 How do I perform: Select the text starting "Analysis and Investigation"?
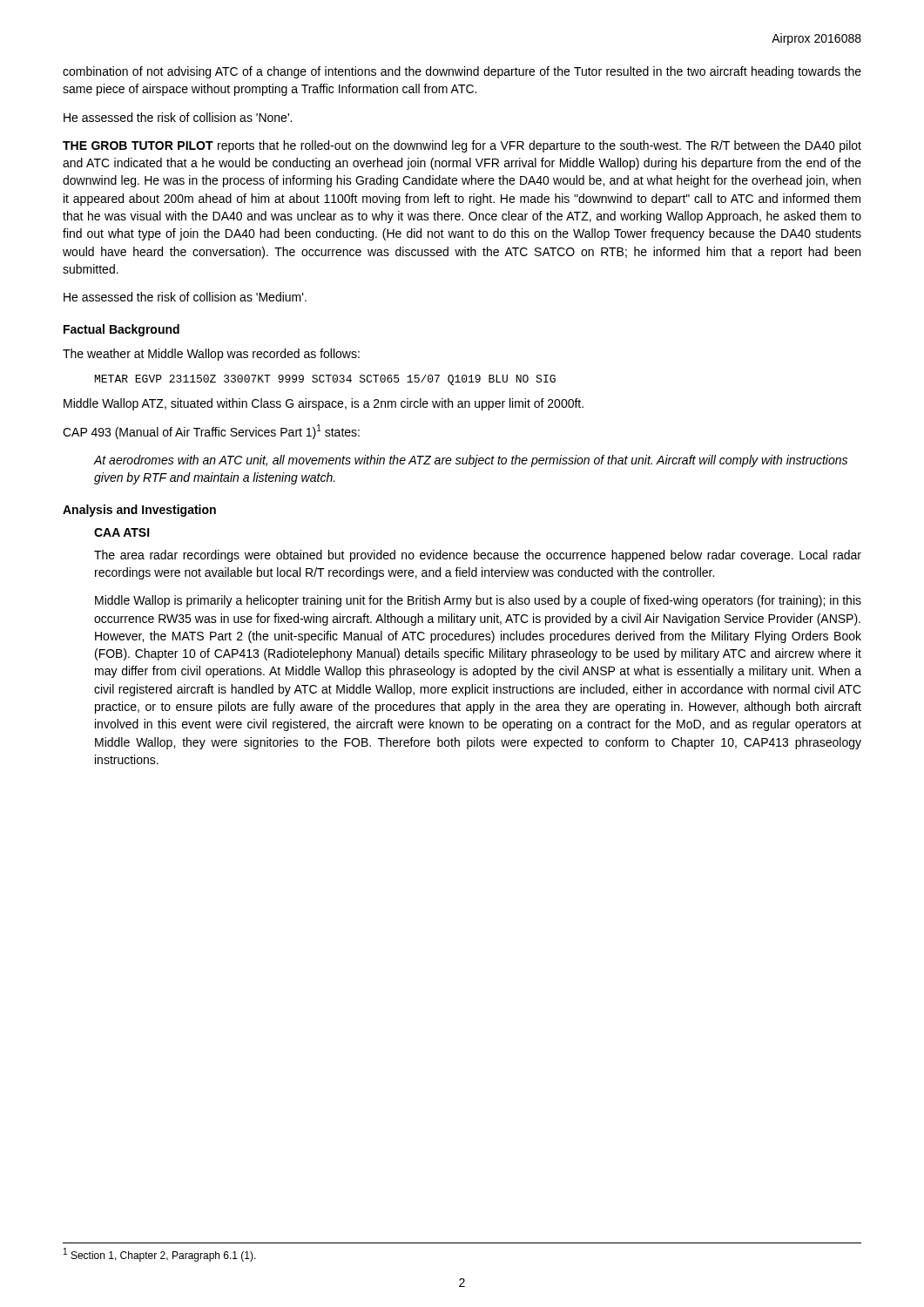pyautogui.click(x=140, y=509)
